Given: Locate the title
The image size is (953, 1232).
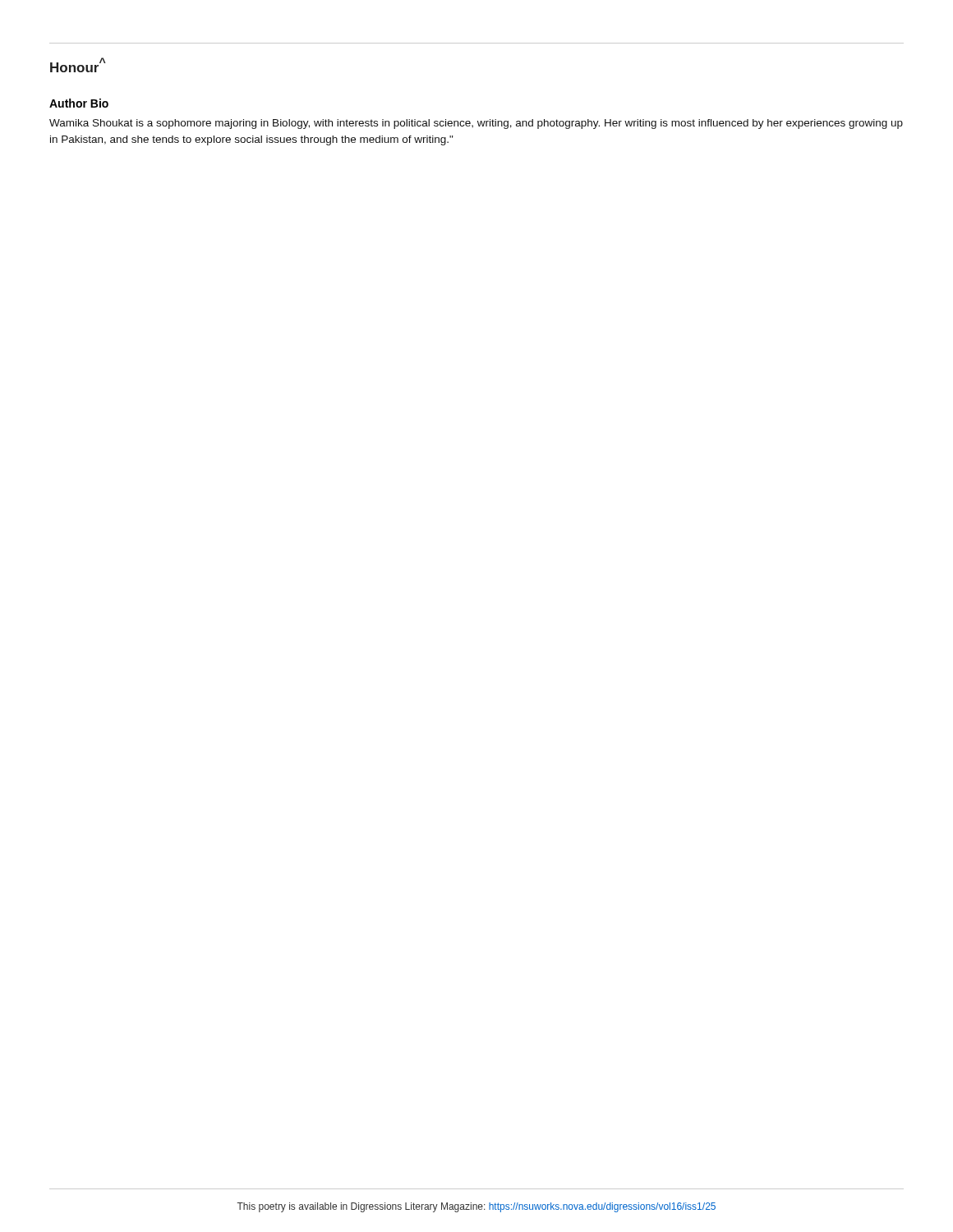Looking at the screenshot, I should [x=78, y=66].
